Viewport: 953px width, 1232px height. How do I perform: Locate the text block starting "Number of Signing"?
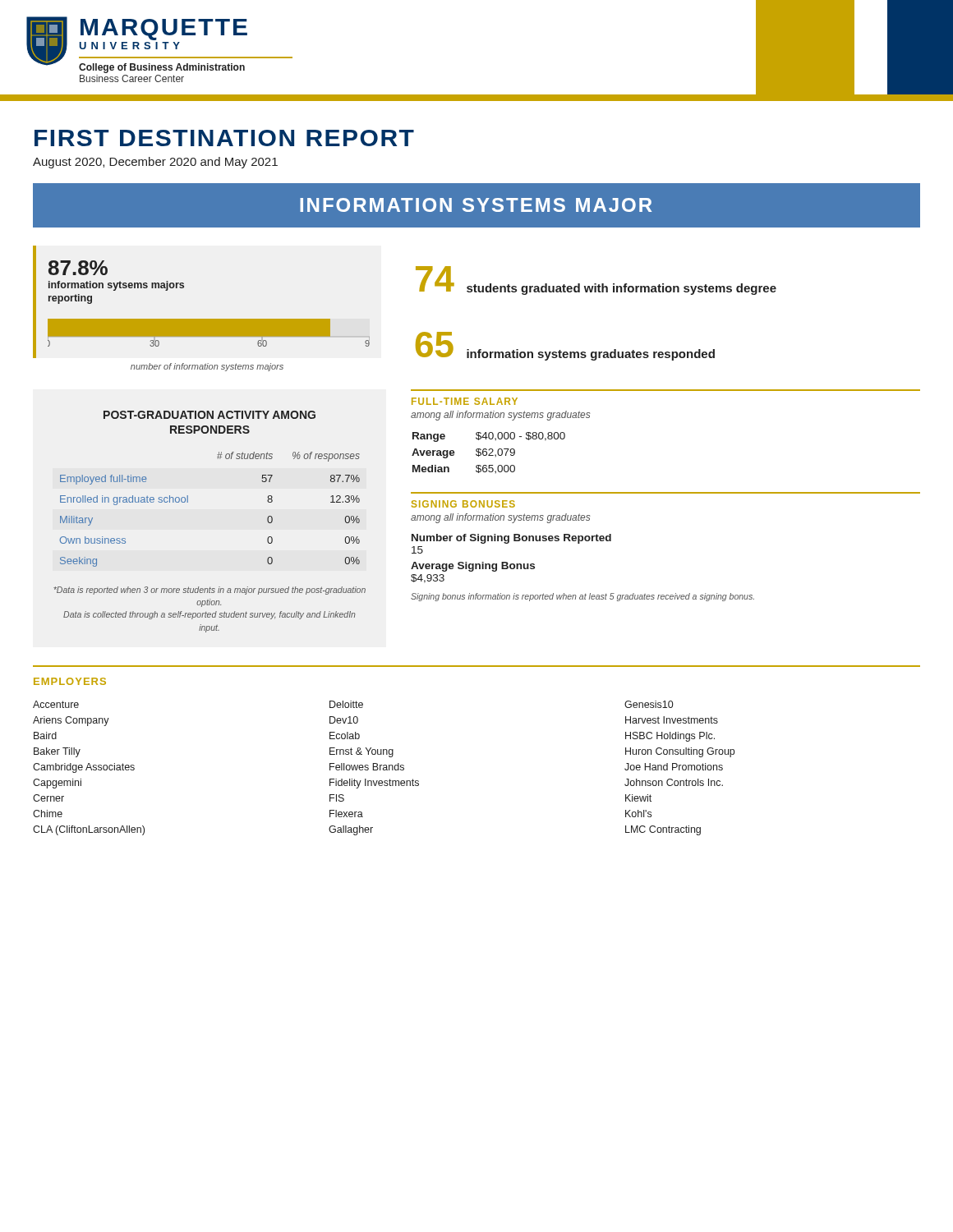click(x=511, y=543)
